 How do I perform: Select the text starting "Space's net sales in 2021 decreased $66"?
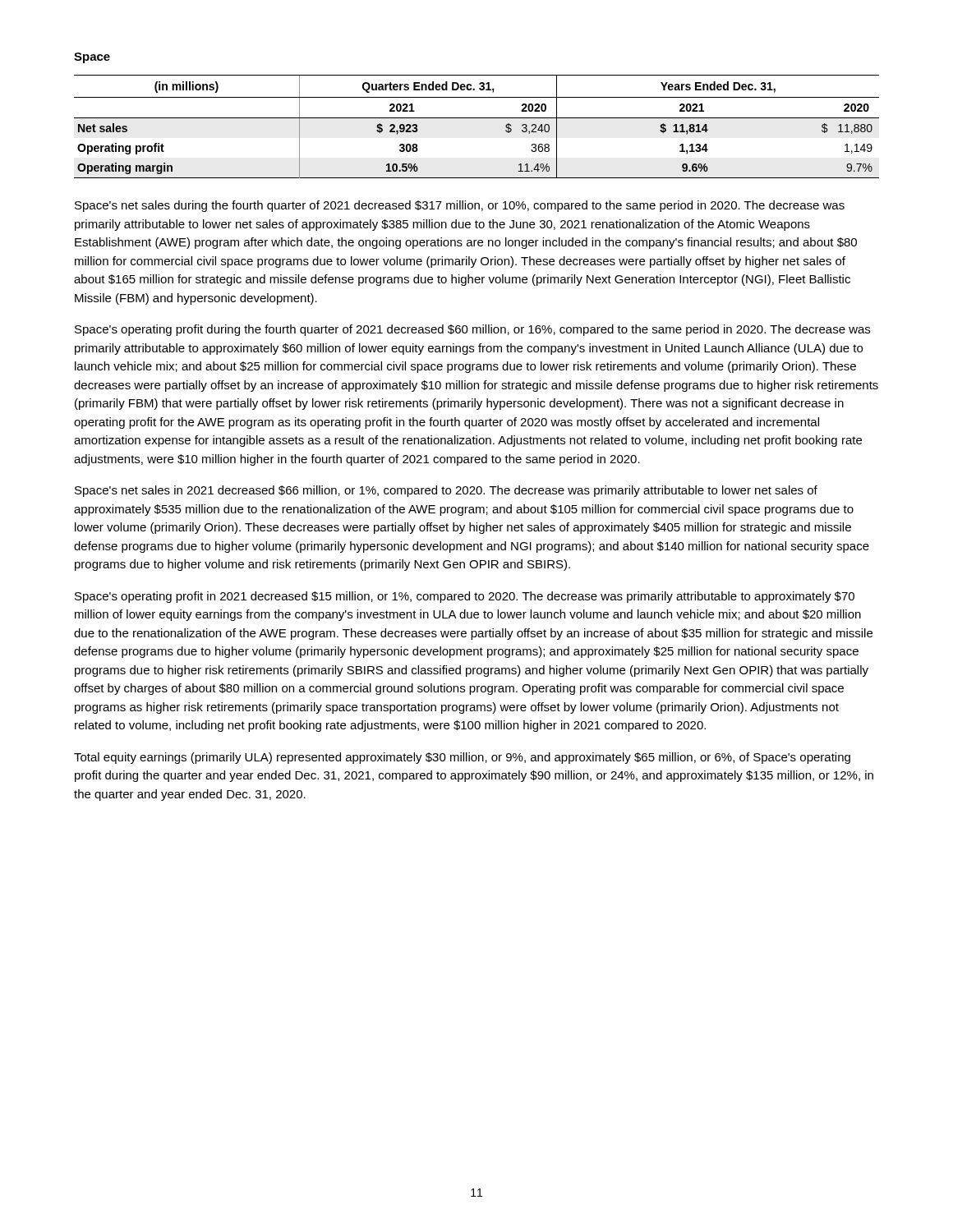472,527
